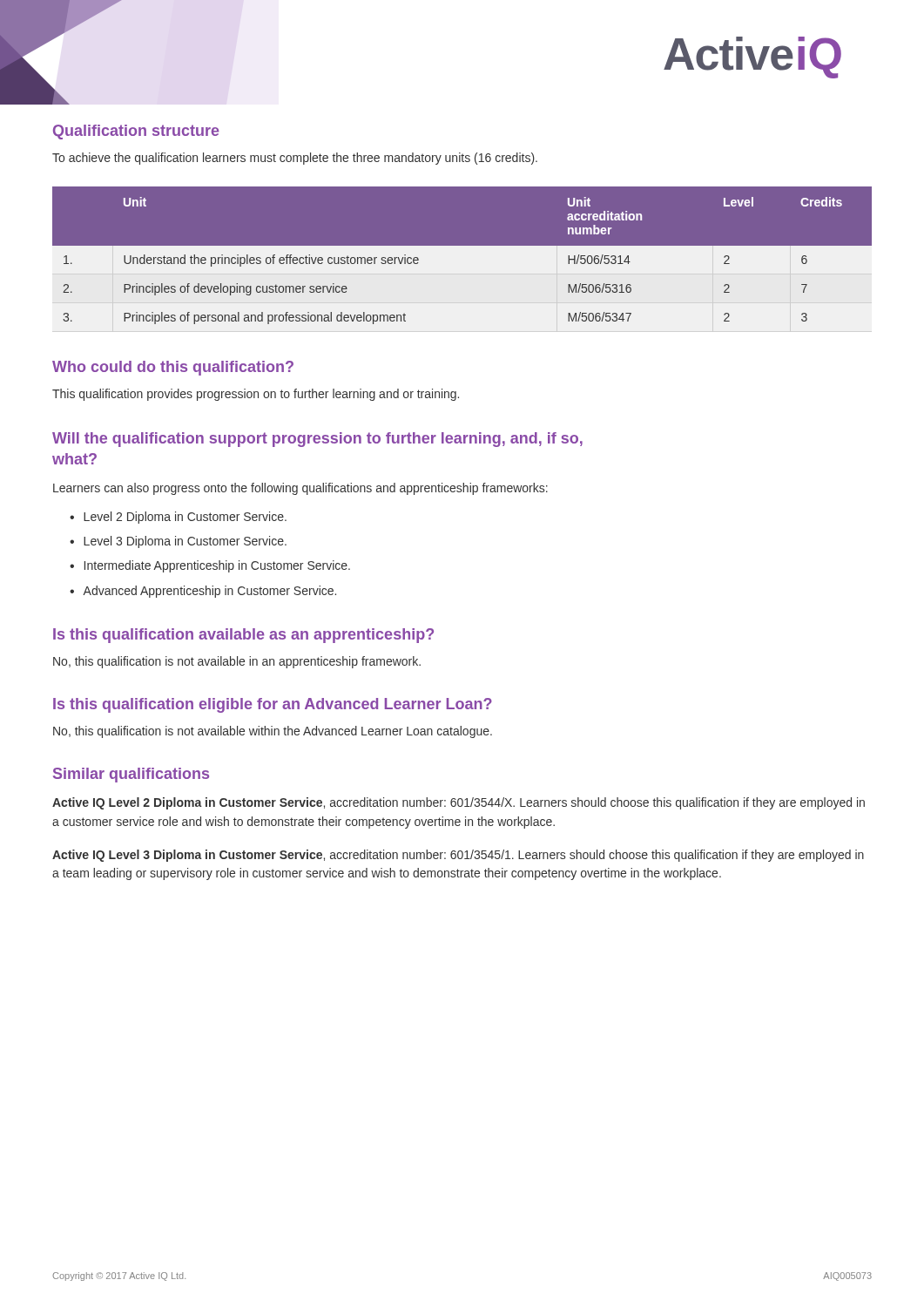Viewport: 924px width, 1307px height.
Task: Click on the section header with the text "Will the qualification support progression to further learning,"
Action: [x=318, y=449]
